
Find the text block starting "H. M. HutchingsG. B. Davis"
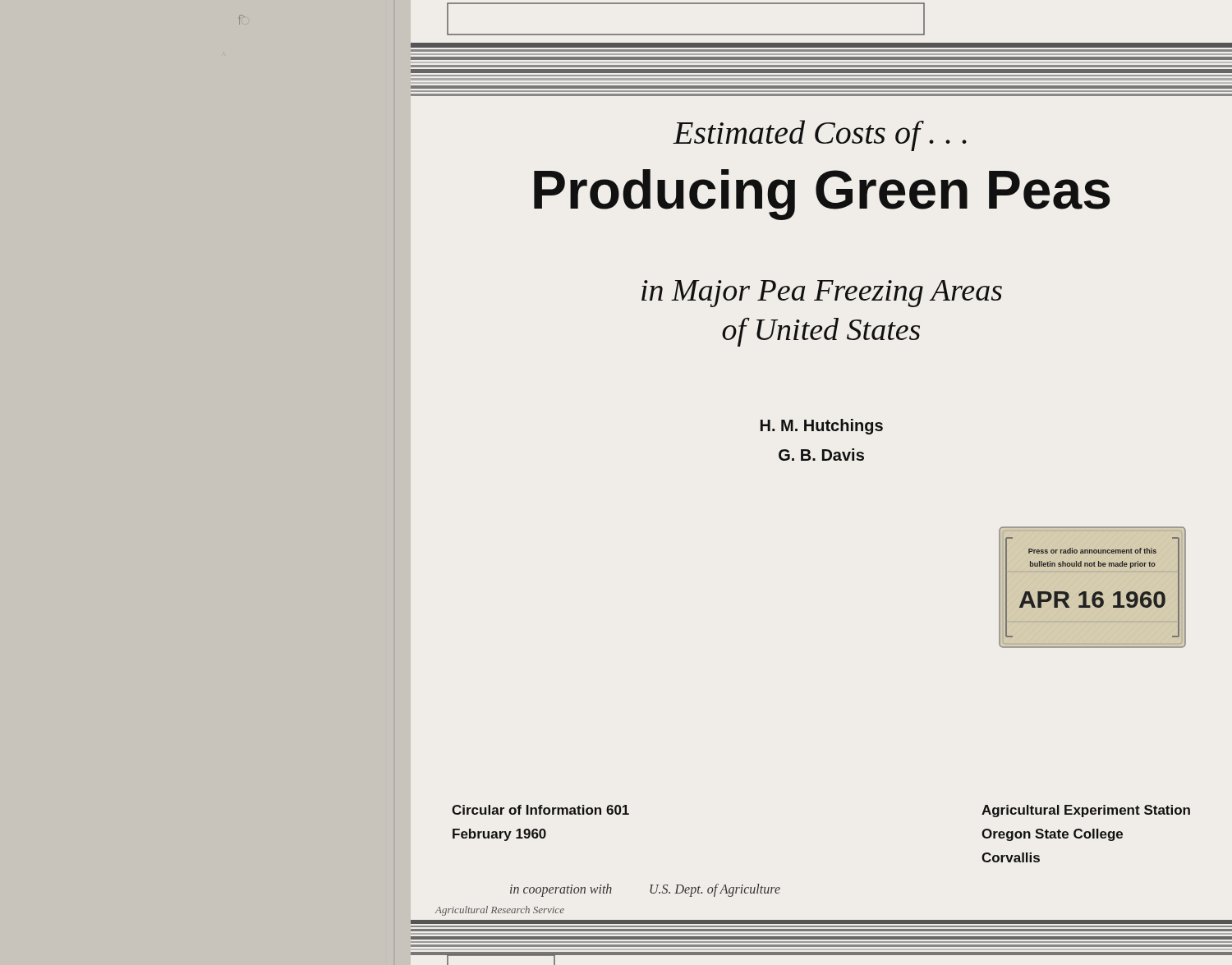pos(821,440)
